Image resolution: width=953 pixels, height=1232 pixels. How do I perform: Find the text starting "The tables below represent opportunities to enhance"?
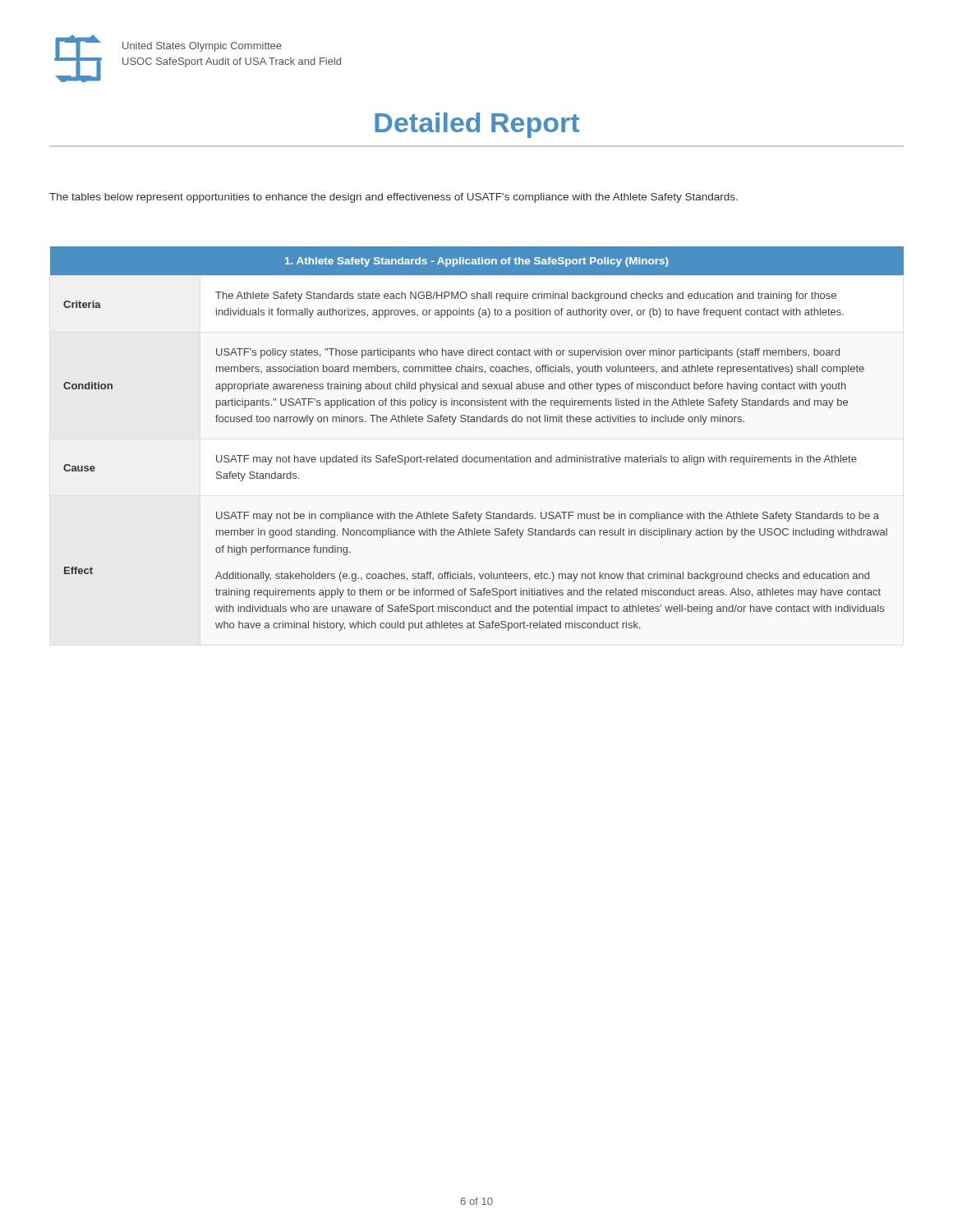[394, 197]
